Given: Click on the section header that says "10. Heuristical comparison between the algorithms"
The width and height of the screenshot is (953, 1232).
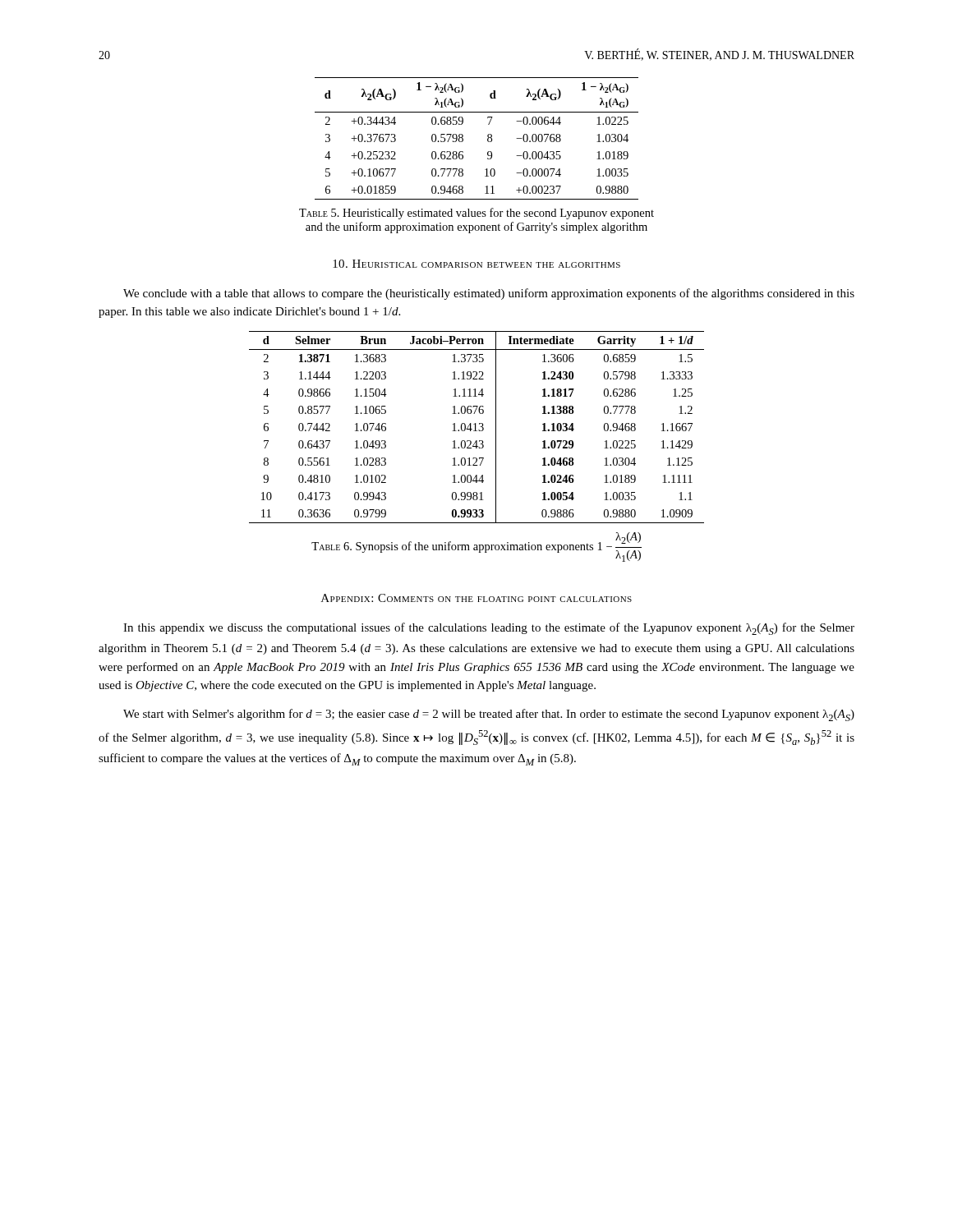Looking at the screenshot, I should tap(476, 263).
